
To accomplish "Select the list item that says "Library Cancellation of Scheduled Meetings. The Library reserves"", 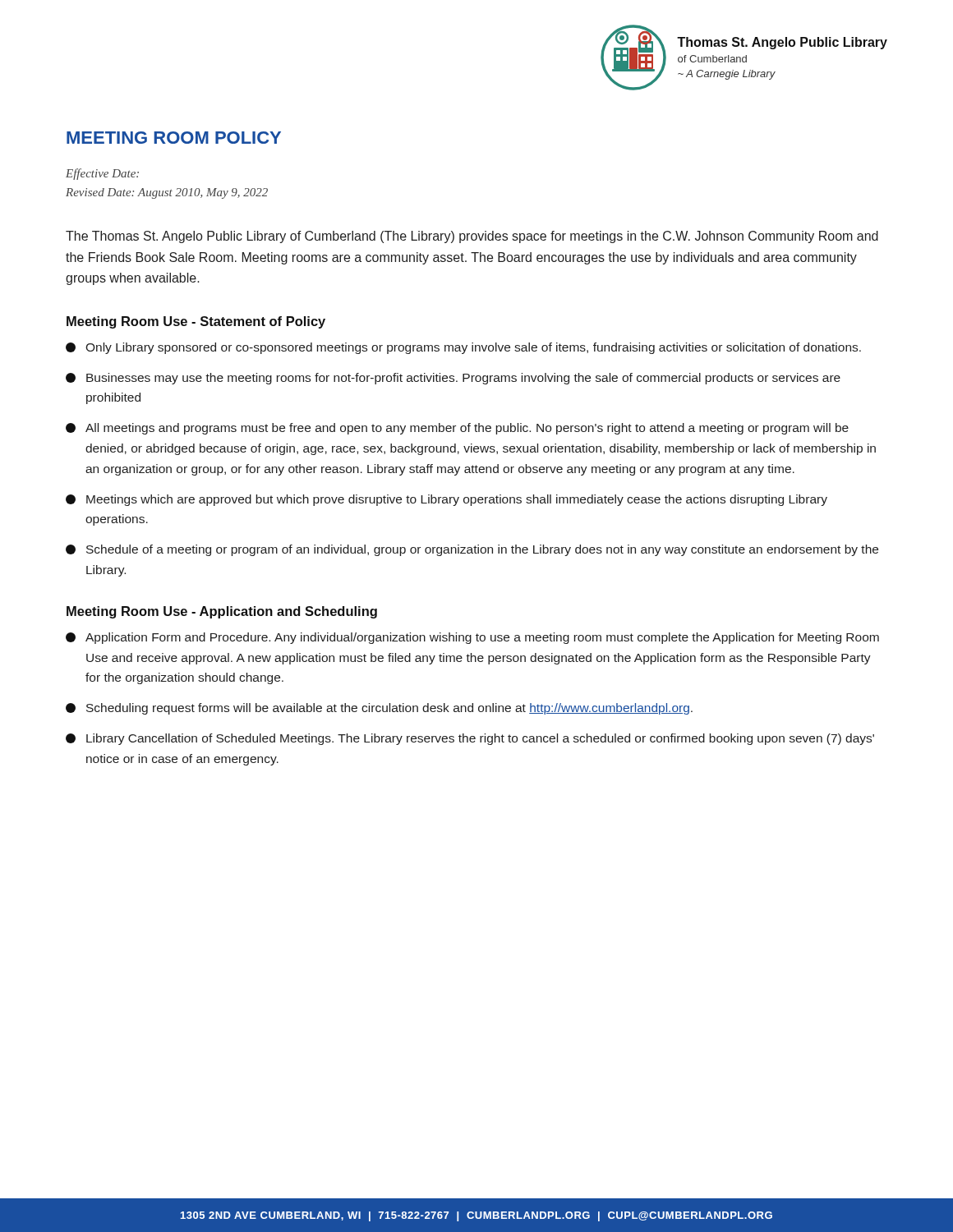I will 476,749.
